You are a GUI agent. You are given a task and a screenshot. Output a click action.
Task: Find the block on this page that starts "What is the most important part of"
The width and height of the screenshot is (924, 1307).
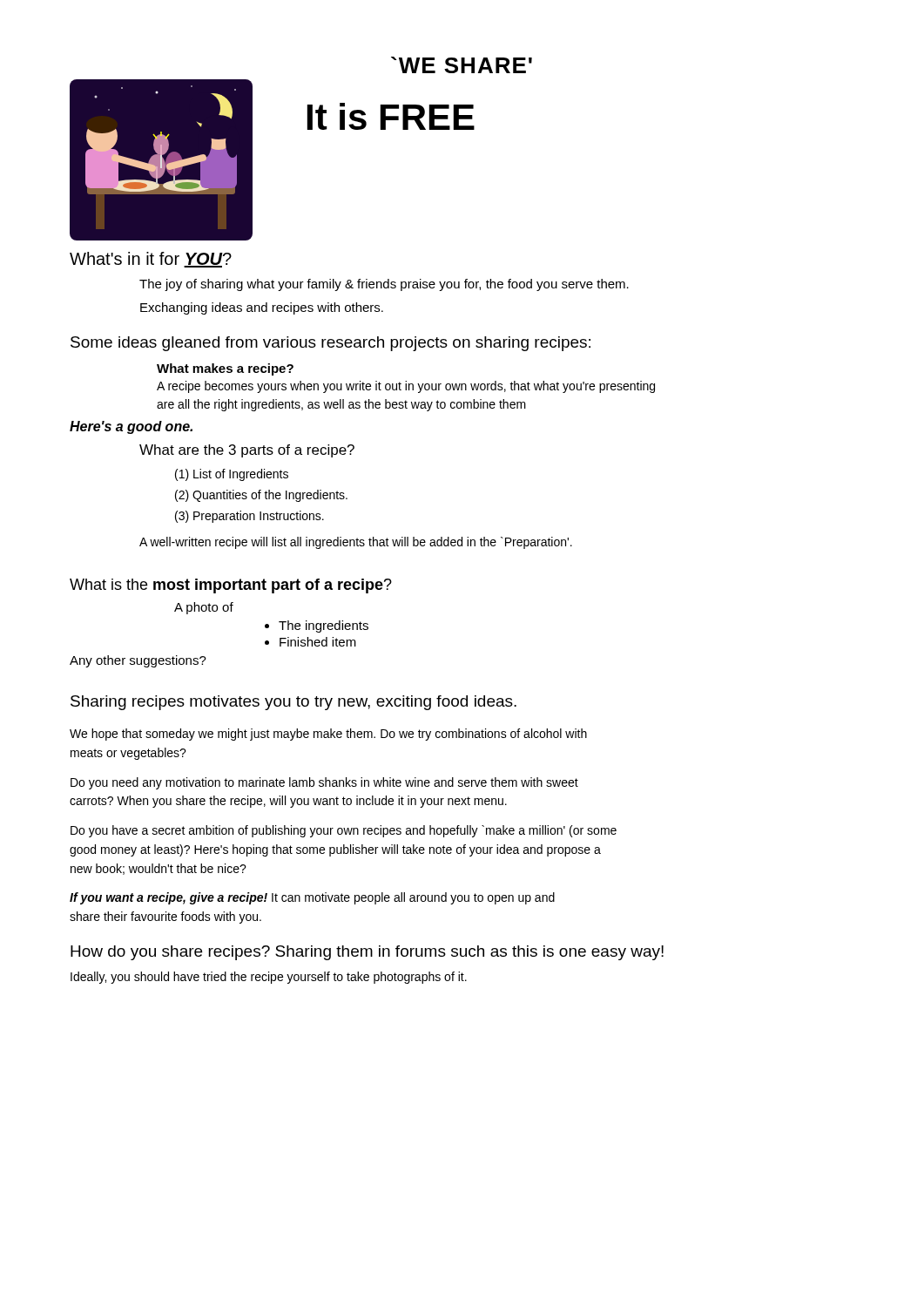[231, 585]
